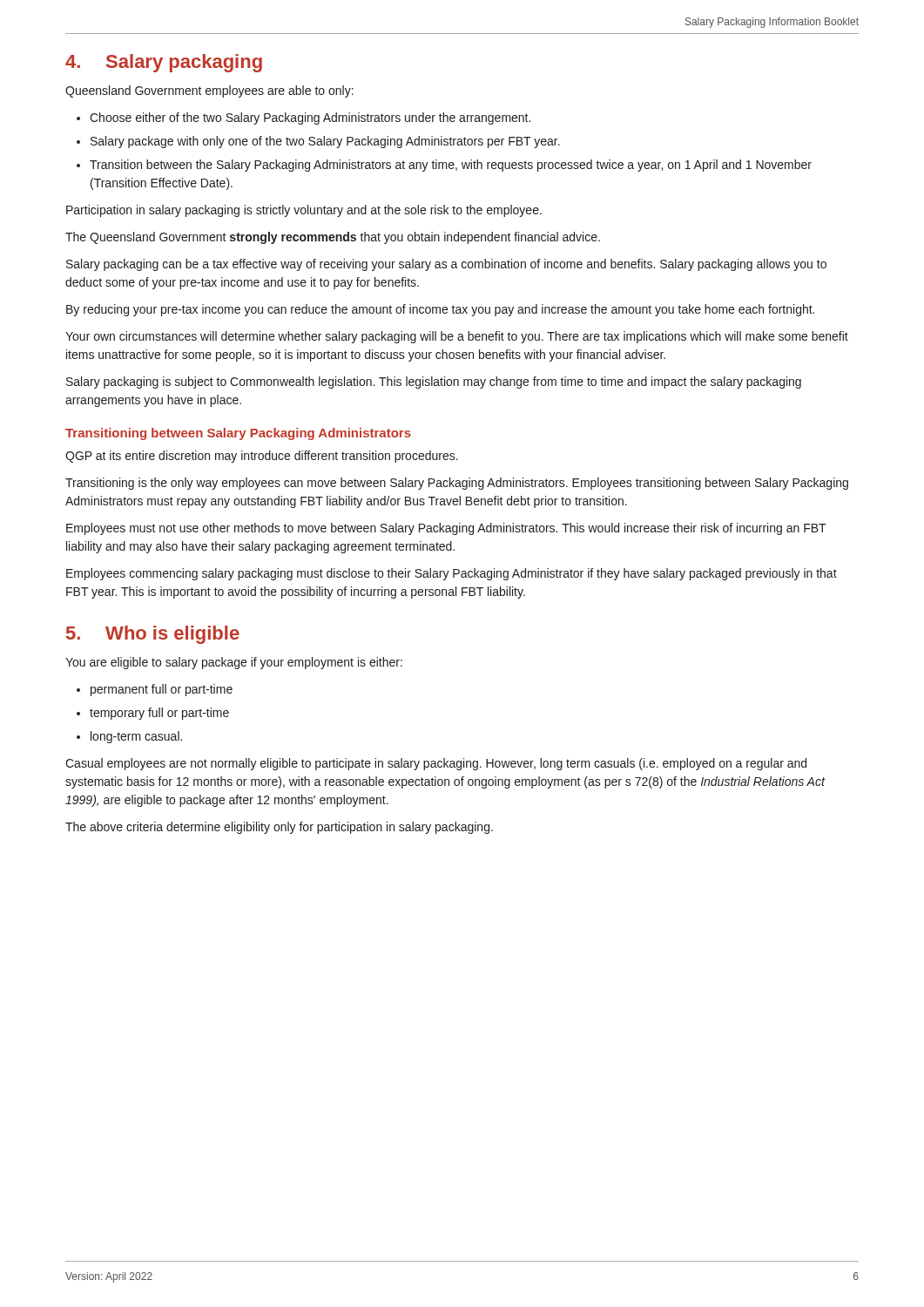Where is the passage that starts "Casual employees are not normally eligible to"?

pos(462,782)
